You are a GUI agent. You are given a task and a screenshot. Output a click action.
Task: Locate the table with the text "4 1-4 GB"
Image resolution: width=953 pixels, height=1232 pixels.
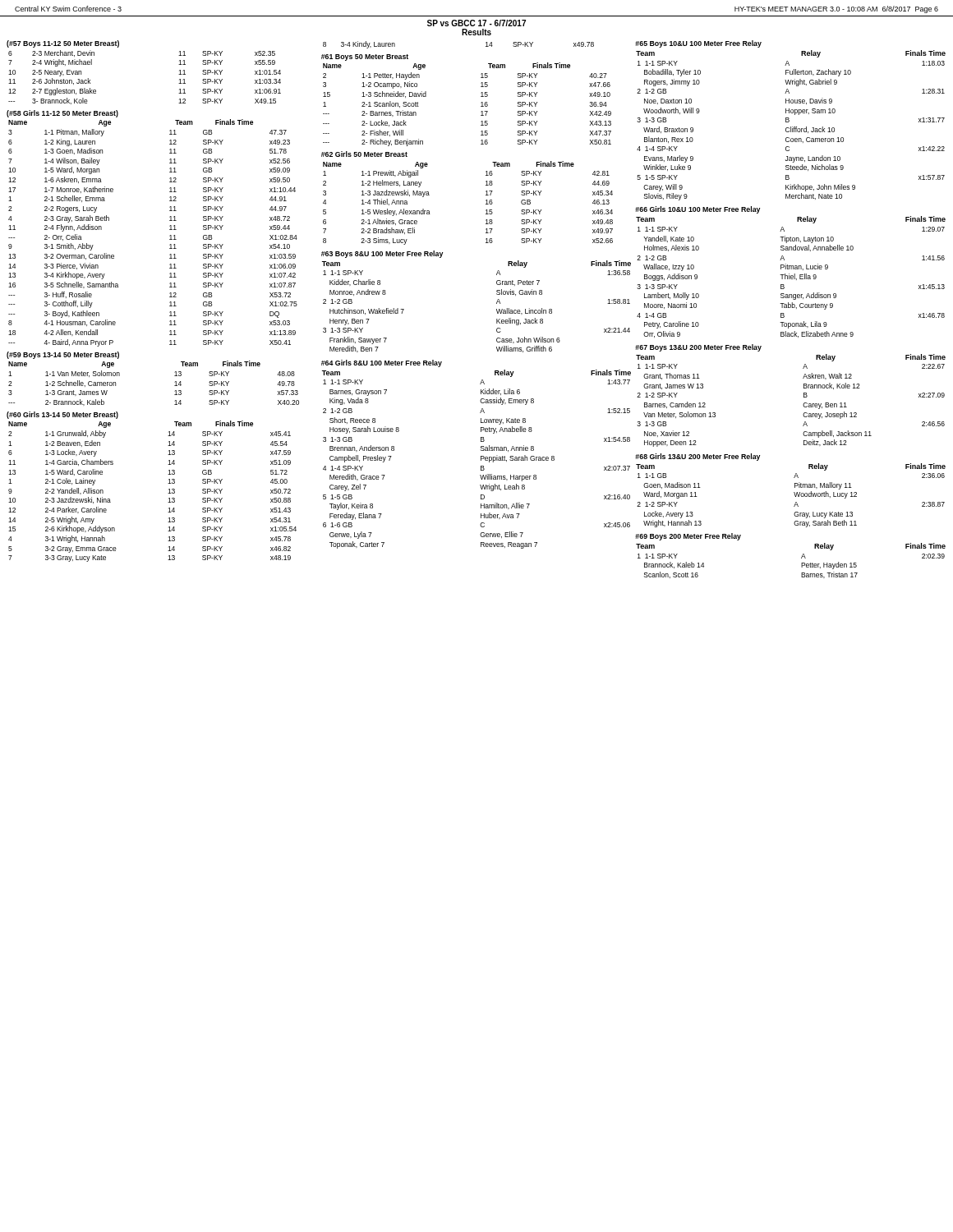click(791, 277)
